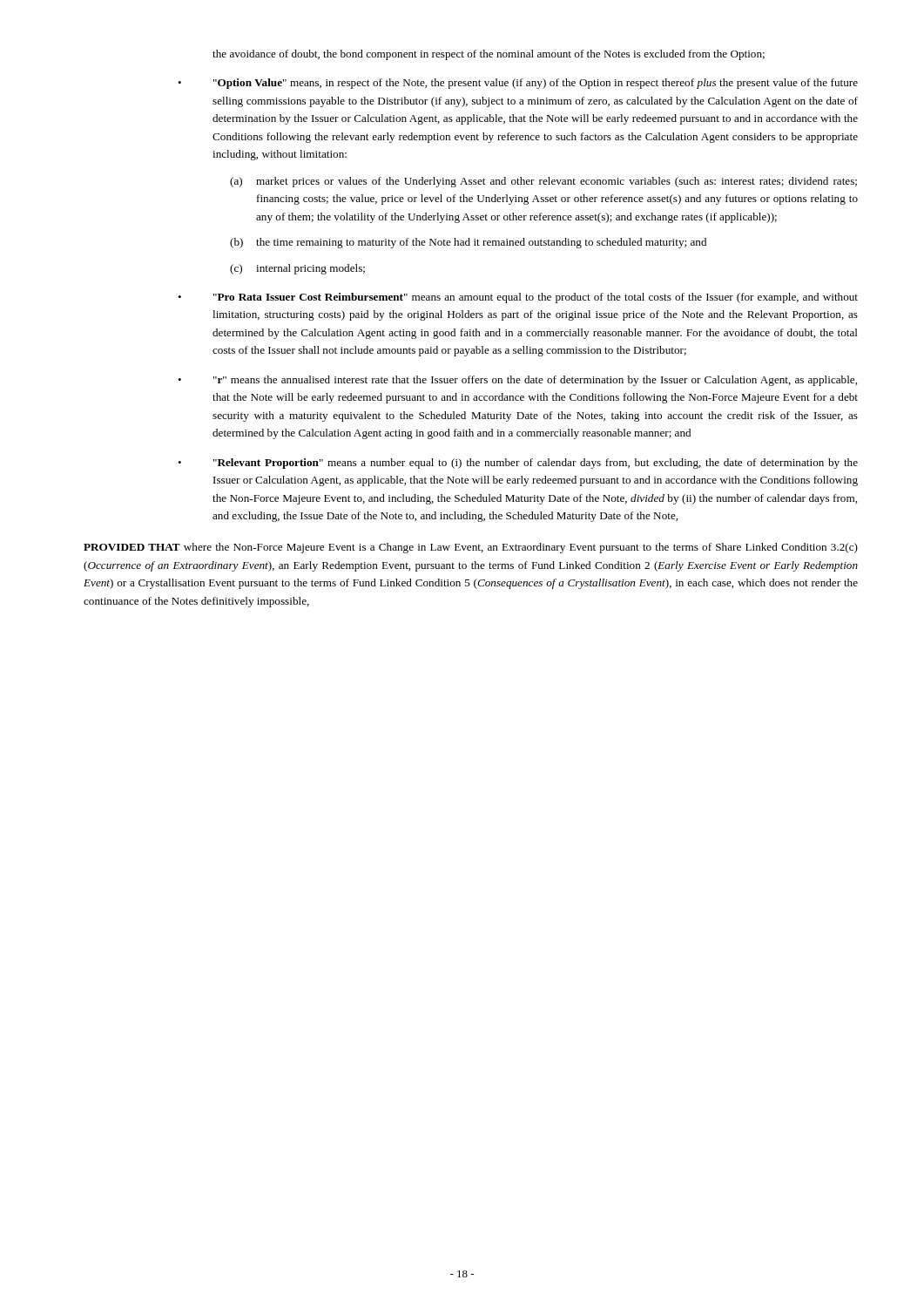Image resolution: width=924 pixels, height=1307 pixels.
Task: Navigate to the text block starting "• "Relevant Proportion" means a"
Action: click(518, 489)
